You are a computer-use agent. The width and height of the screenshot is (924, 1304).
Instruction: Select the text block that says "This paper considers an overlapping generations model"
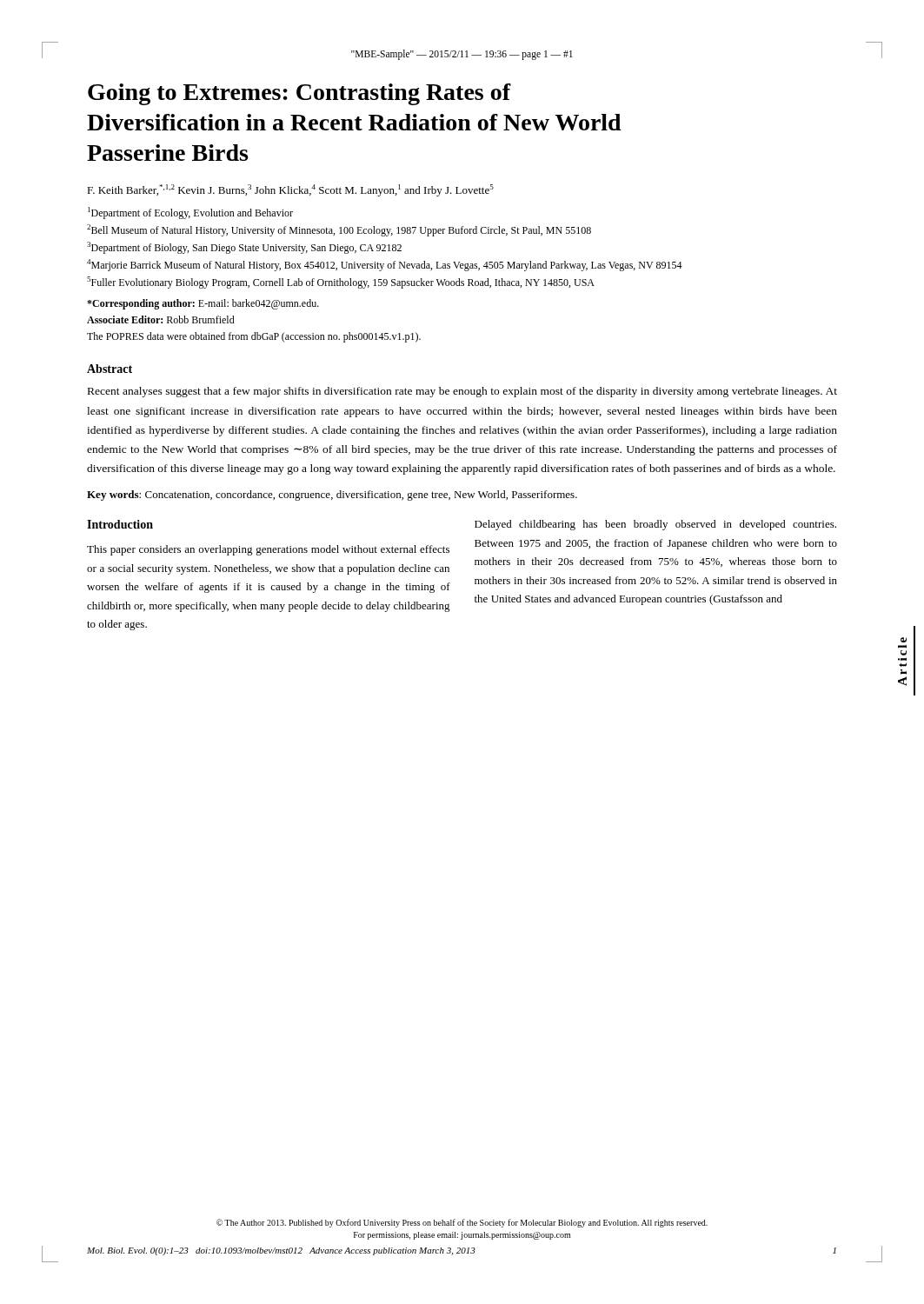(268, 587)
